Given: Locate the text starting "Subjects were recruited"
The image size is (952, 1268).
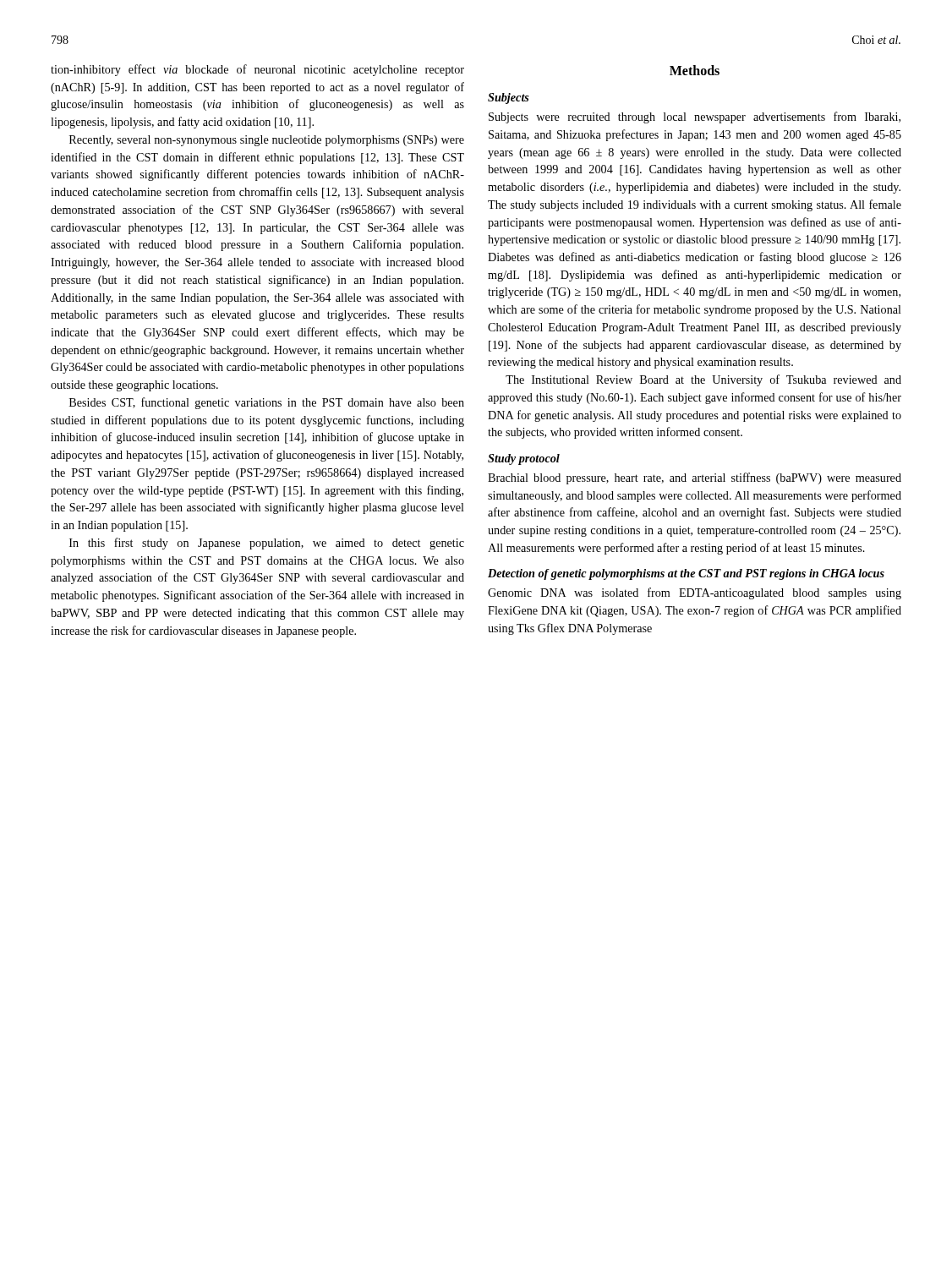Looking at the screenshot, I should click(x=695, y=240).
